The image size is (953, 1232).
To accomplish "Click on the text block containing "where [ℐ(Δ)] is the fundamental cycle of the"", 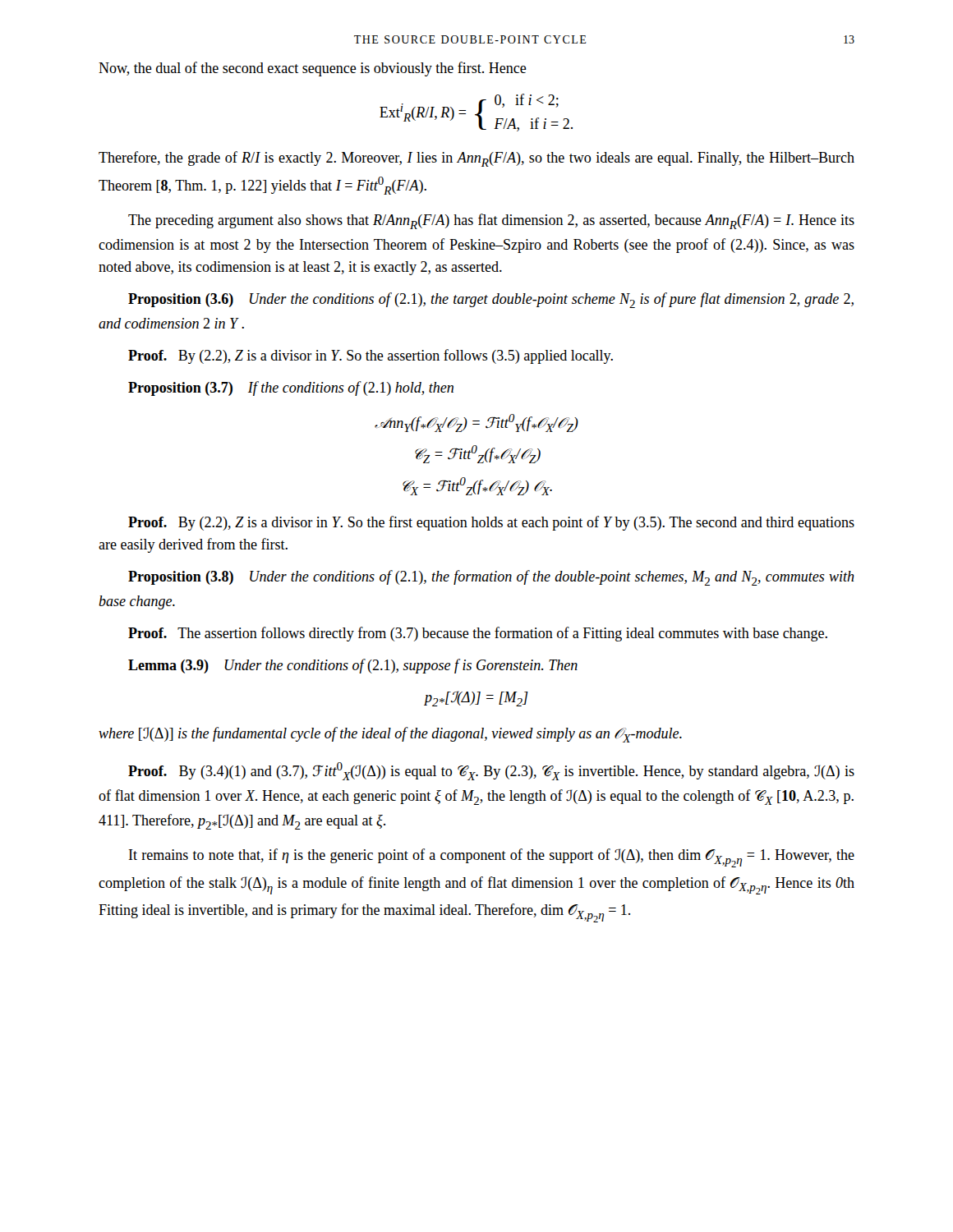I will (476, 735).
